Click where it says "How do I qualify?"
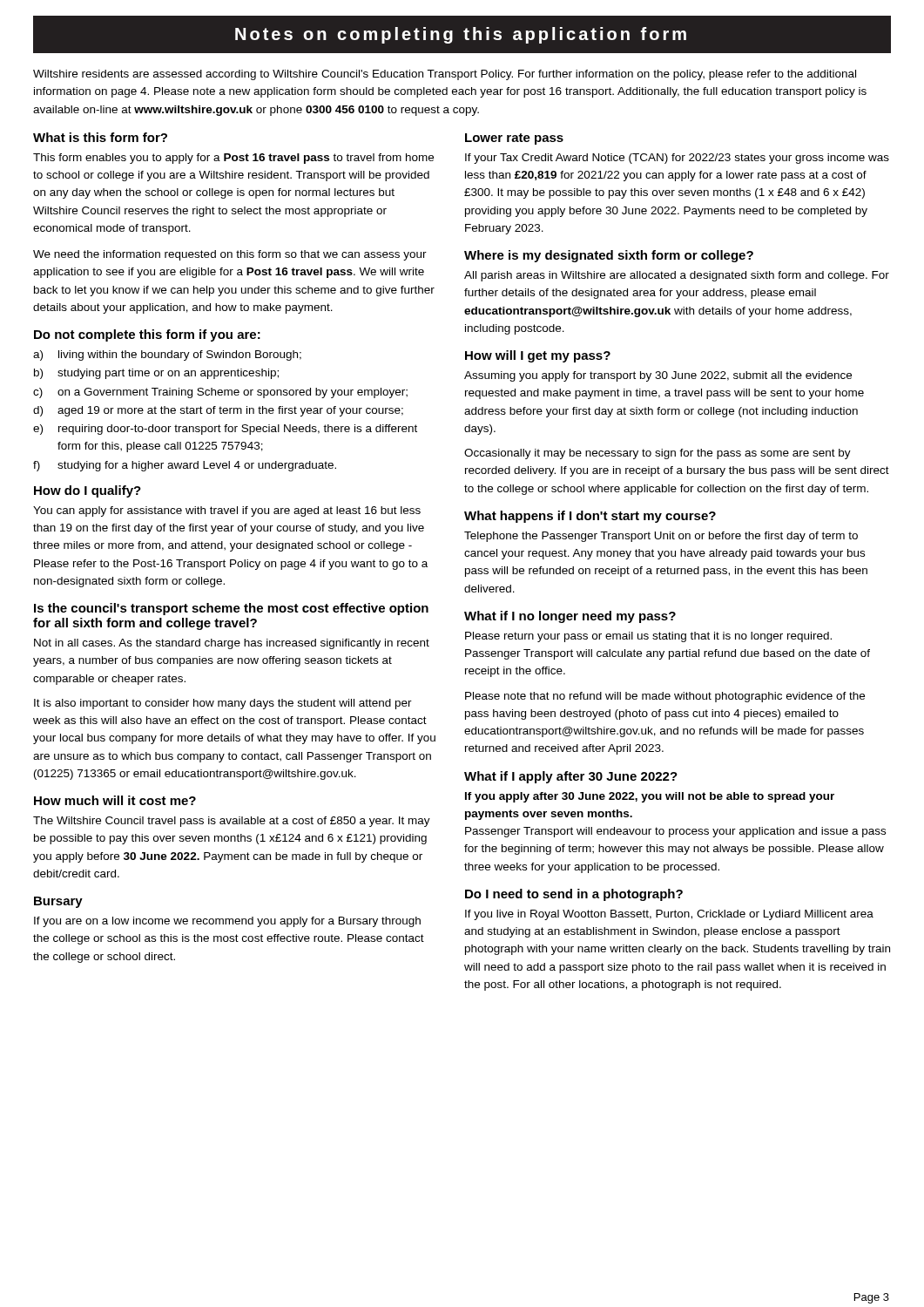924x1307 pixels. [87, 490]
